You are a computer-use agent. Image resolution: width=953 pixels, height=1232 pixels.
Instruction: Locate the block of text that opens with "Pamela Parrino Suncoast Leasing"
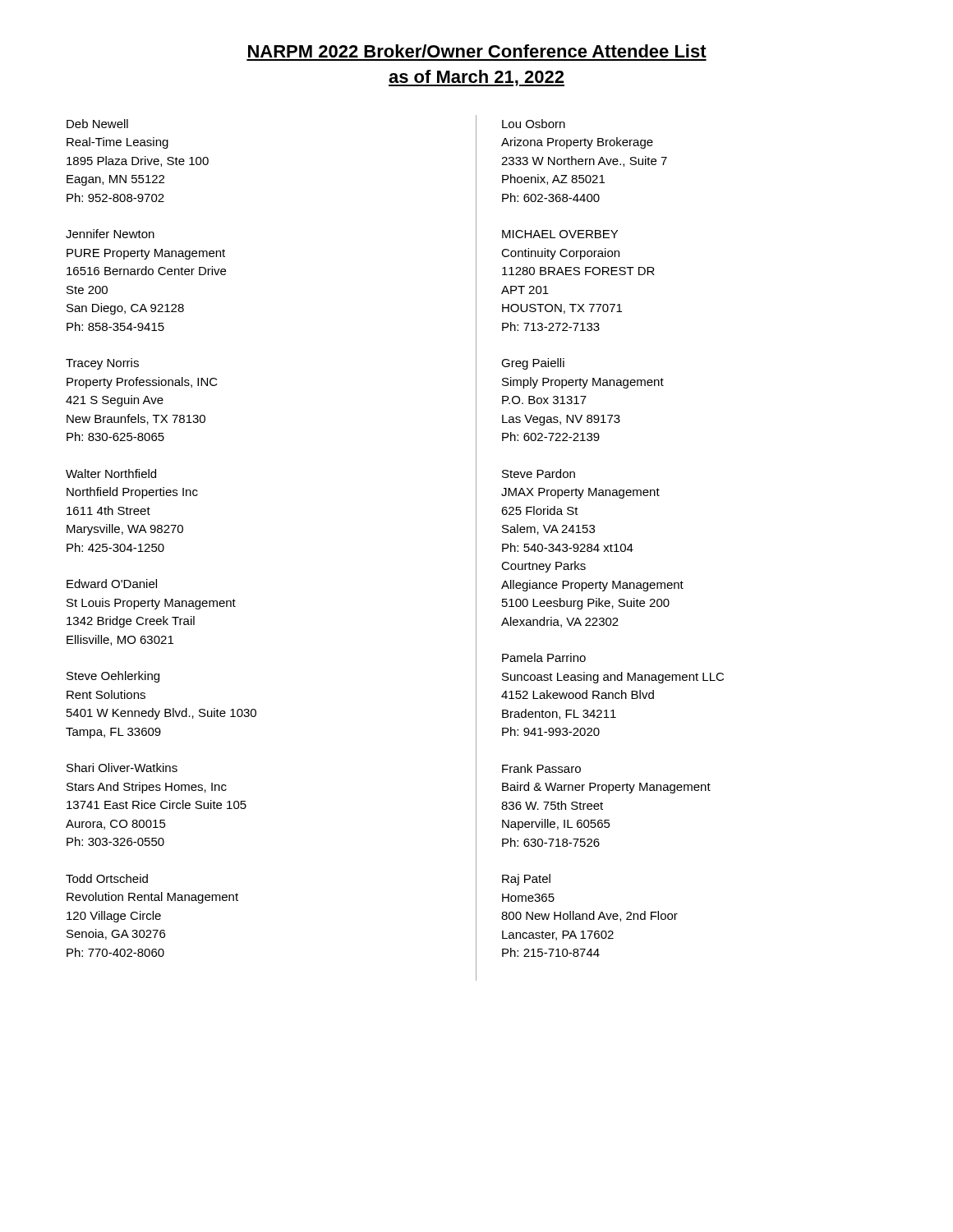click(544, 657)
